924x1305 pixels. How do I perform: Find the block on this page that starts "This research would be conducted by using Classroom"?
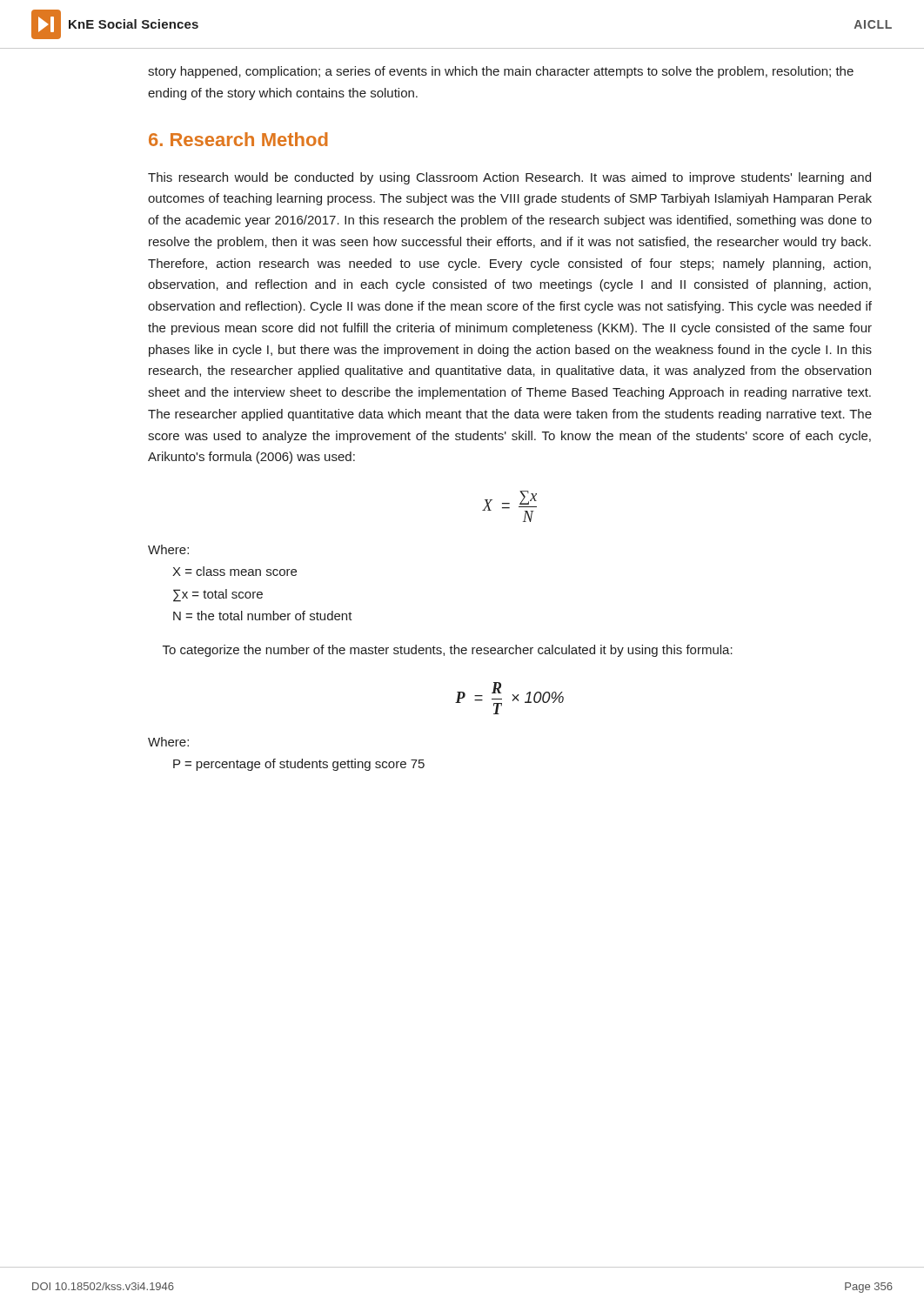[x=510, y=317]
